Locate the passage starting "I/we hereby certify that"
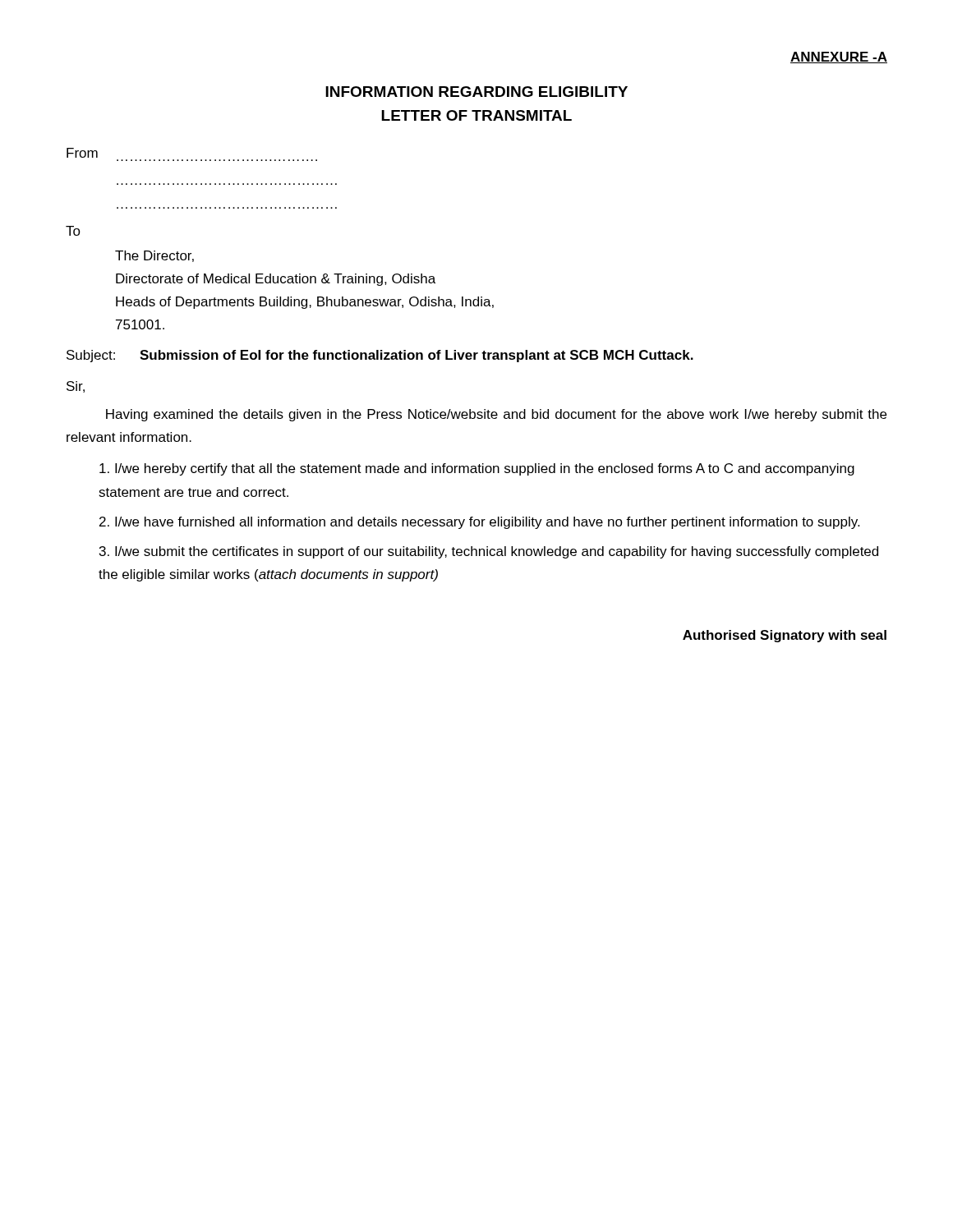953x1232 pixels. (x=477, y=480)
